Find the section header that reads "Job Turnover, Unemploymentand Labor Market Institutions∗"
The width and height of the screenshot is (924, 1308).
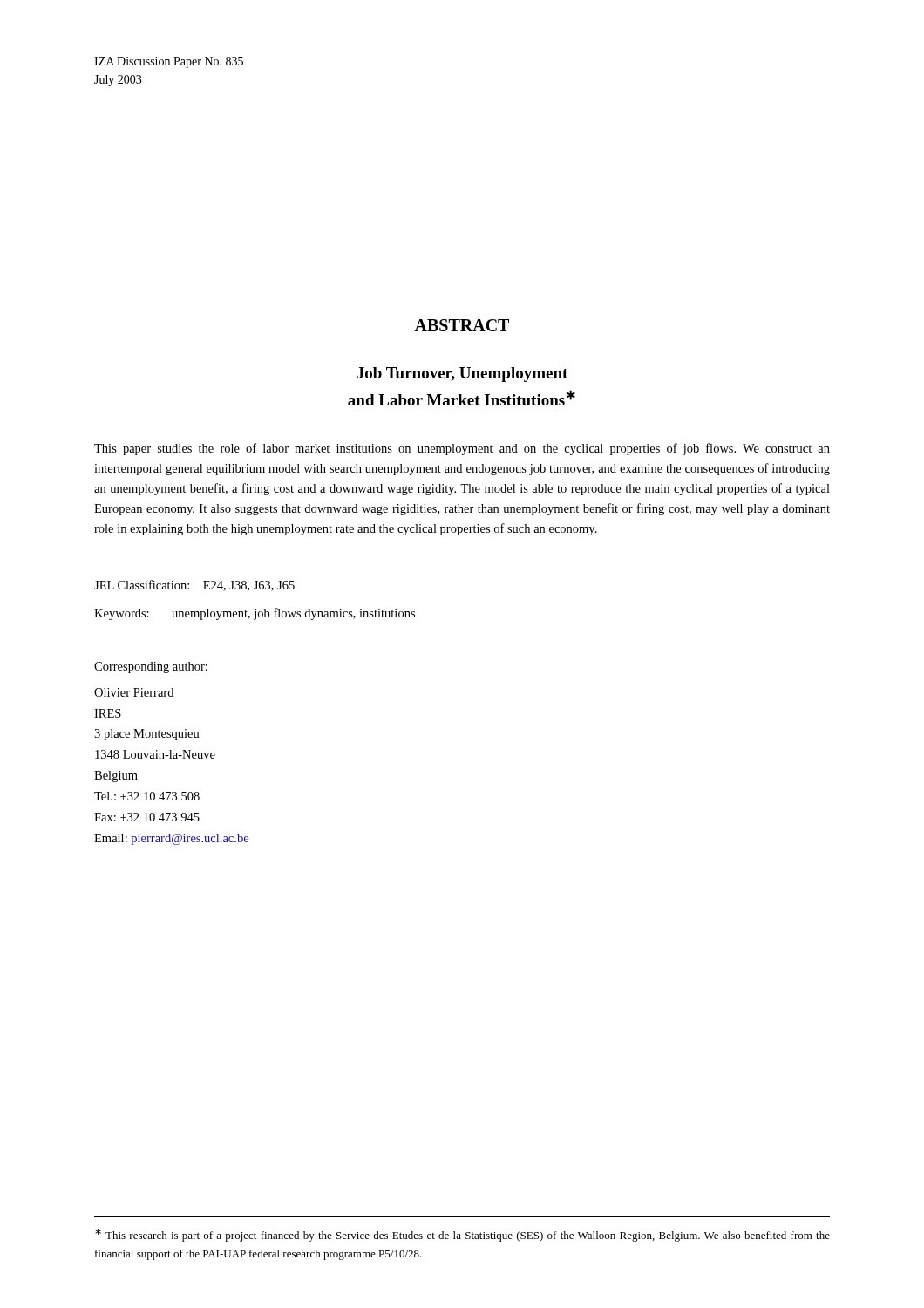click(462, 386)
